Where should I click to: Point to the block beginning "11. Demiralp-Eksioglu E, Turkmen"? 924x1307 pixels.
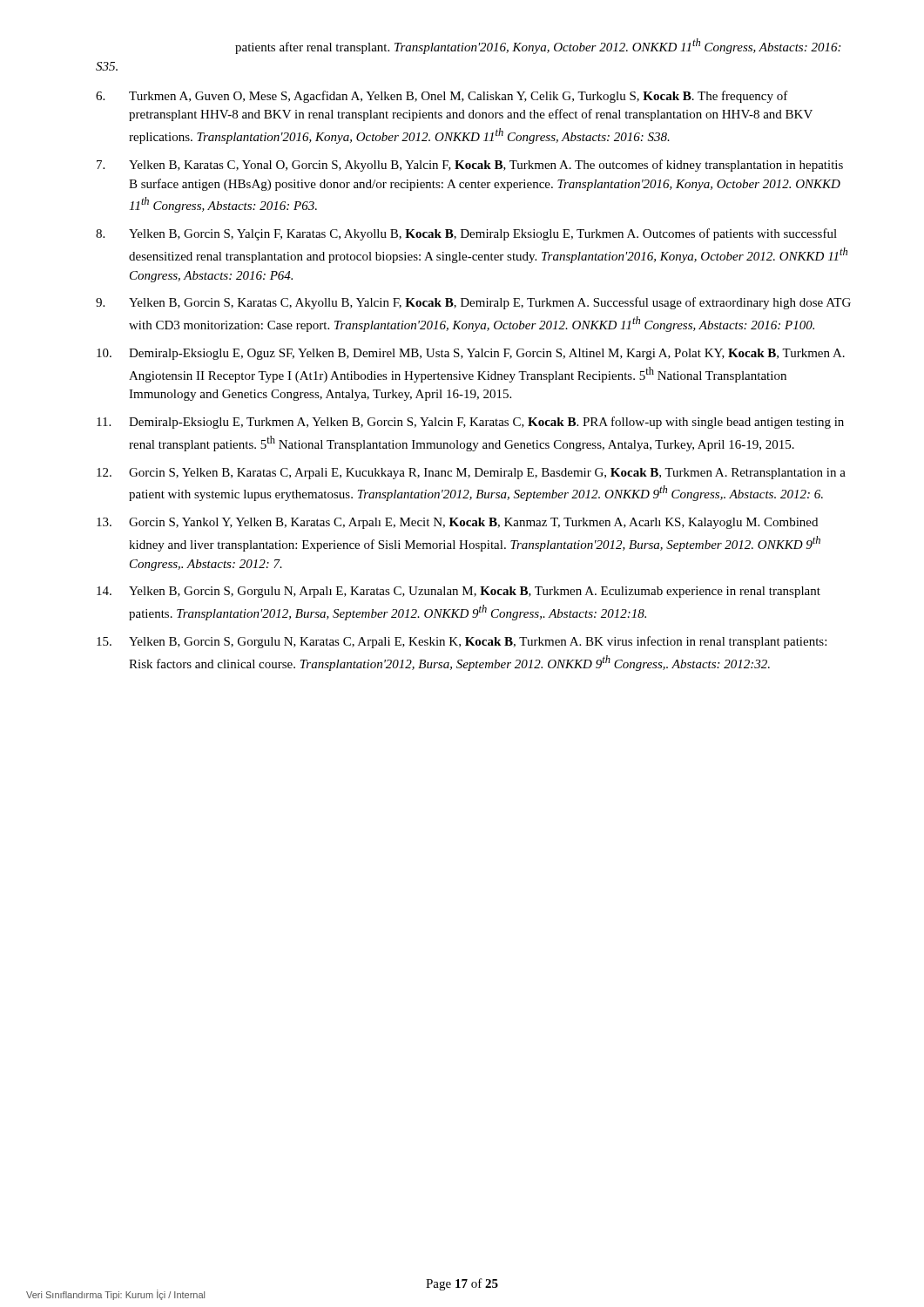click(x=475, y=434)
